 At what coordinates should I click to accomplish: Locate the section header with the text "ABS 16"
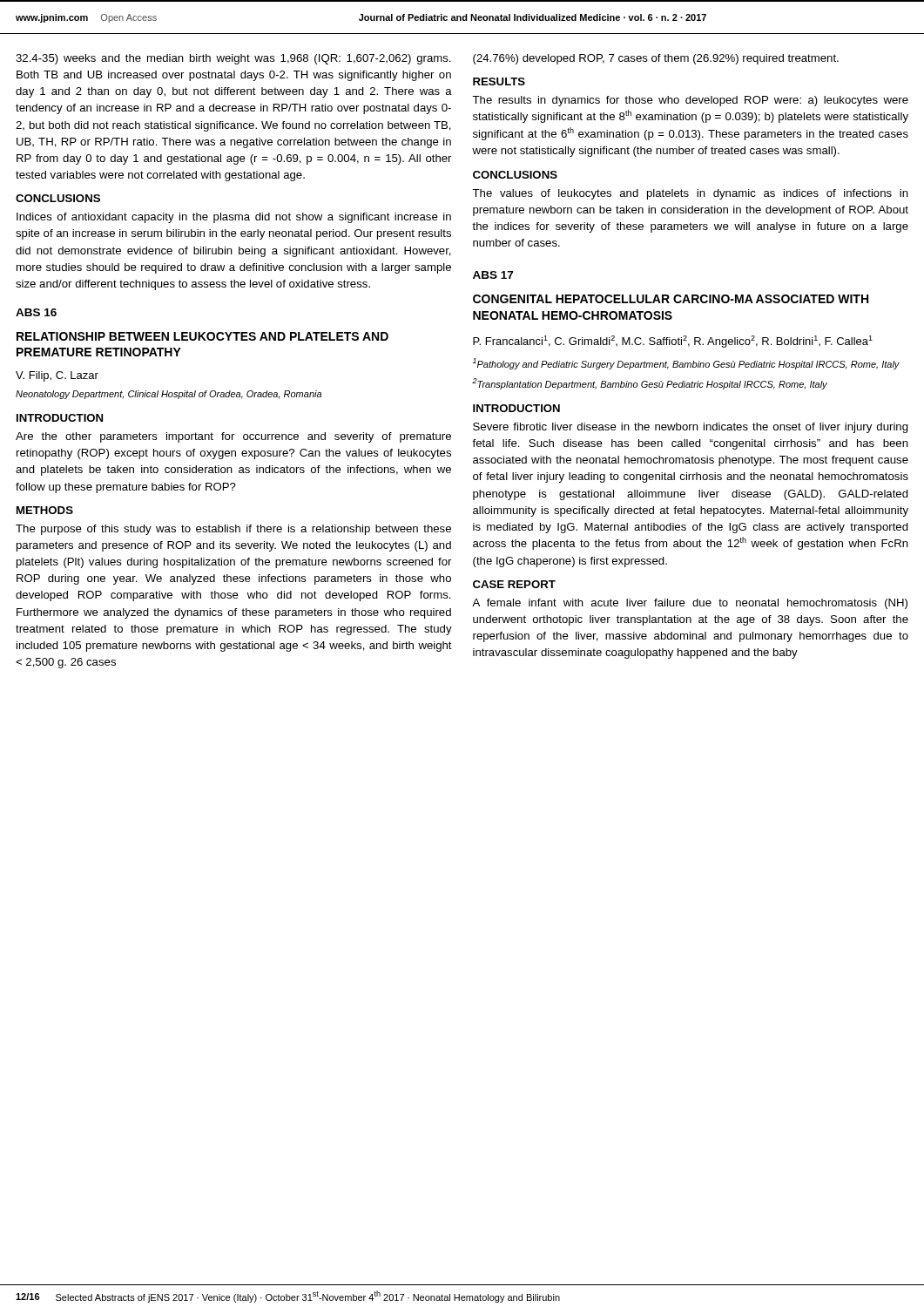[36, 312]
